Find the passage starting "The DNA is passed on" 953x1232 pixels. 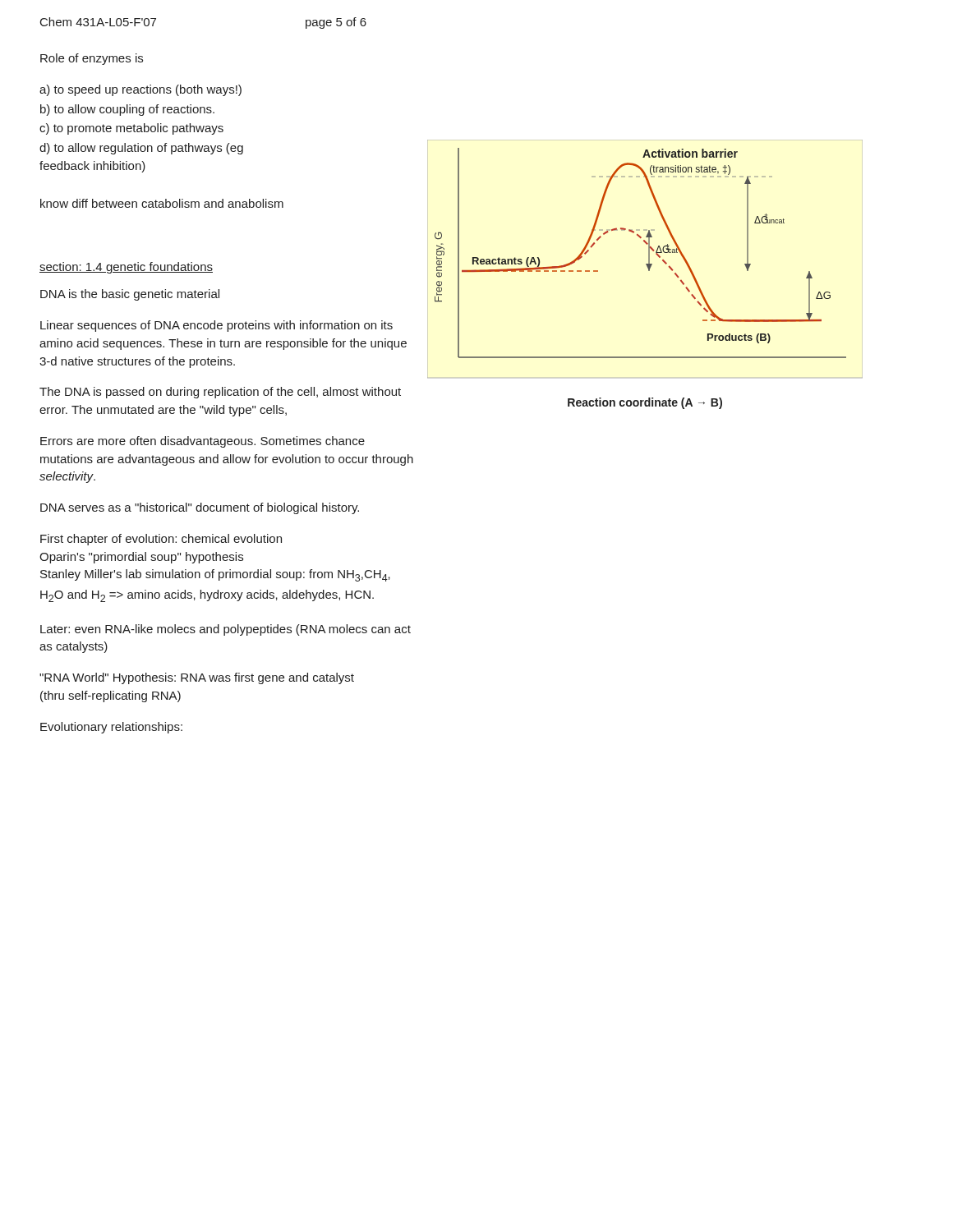point(220,401)
